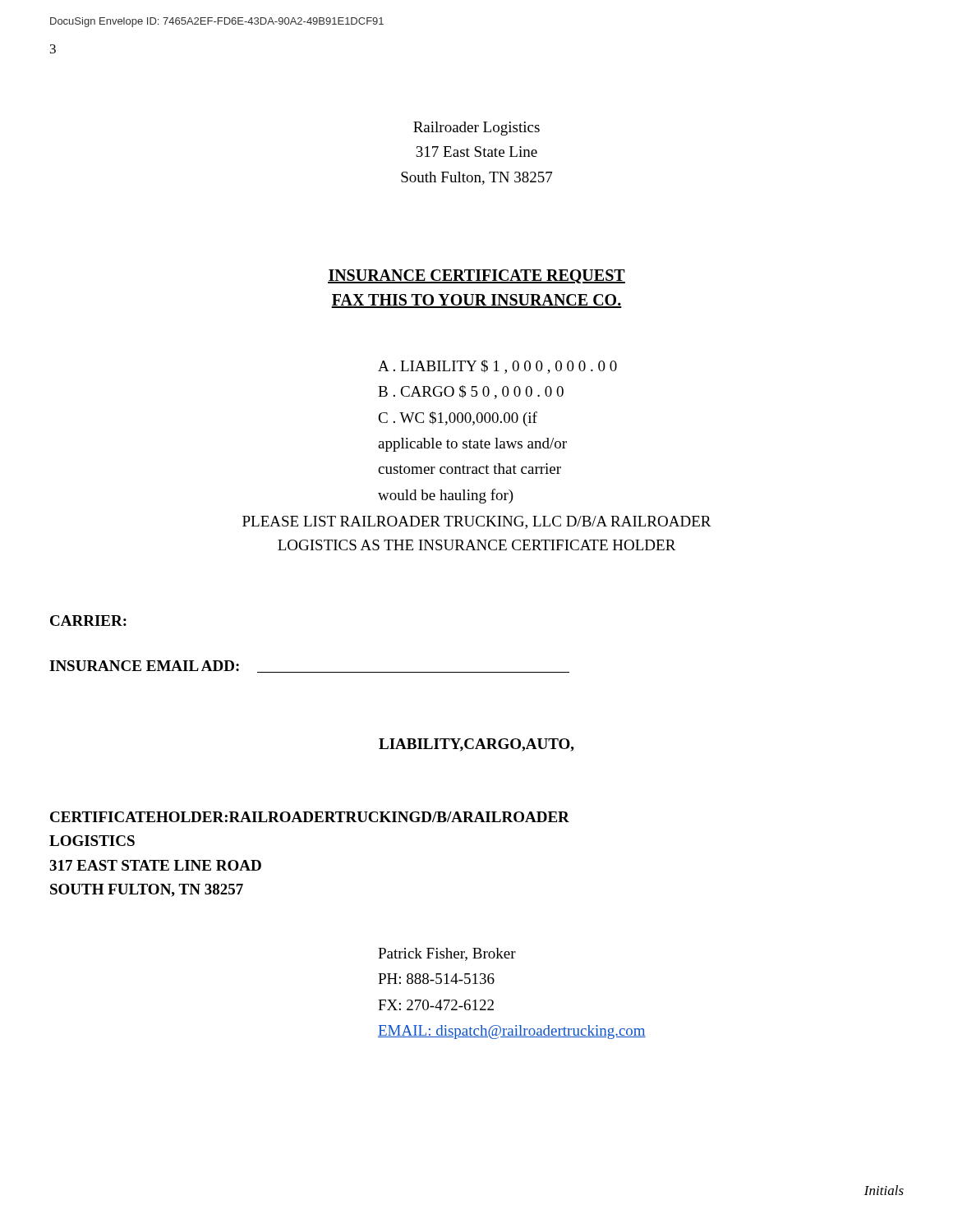Screen dimensions: 1232x953
Task: Locate the block of text that opens with "Patrick Fisher, Broker PH: 888-514-5136 FX:"
Action: click(447, 954)
